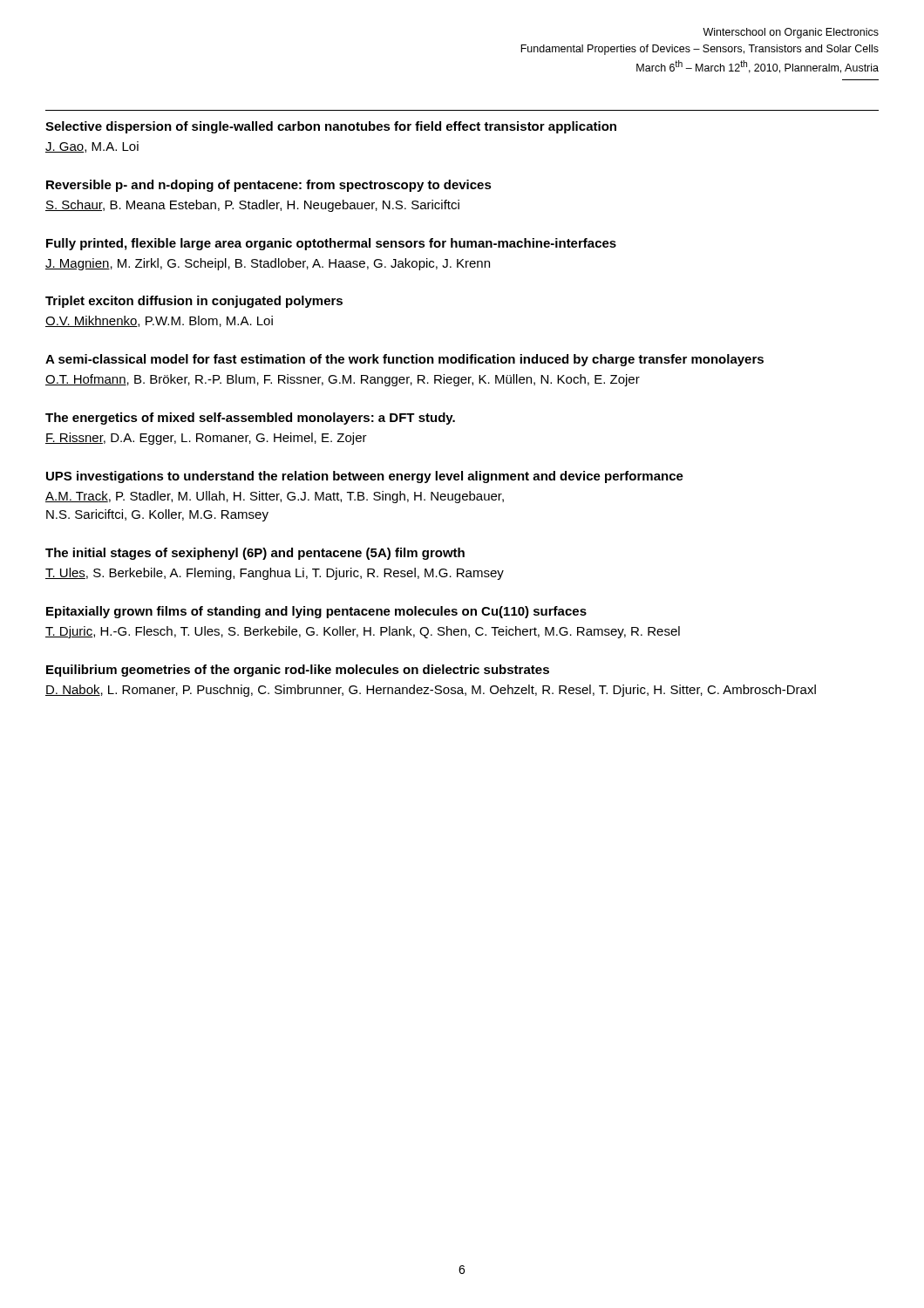Locate the block starting "UPS investigations to understand the relation"

pyautogui.click(x=462, y=495)
